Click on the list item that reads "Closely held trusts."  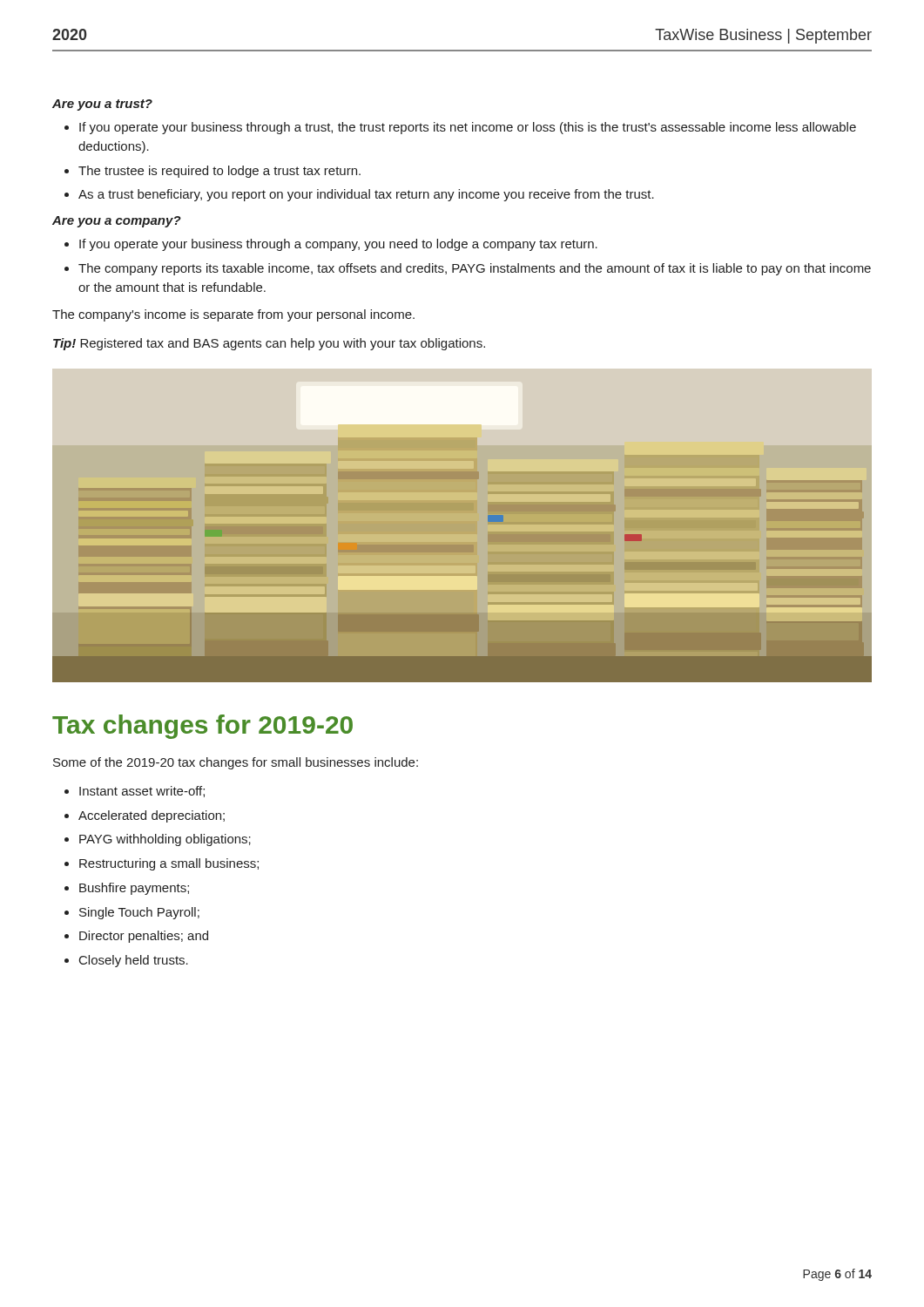(x=134, y=960)
